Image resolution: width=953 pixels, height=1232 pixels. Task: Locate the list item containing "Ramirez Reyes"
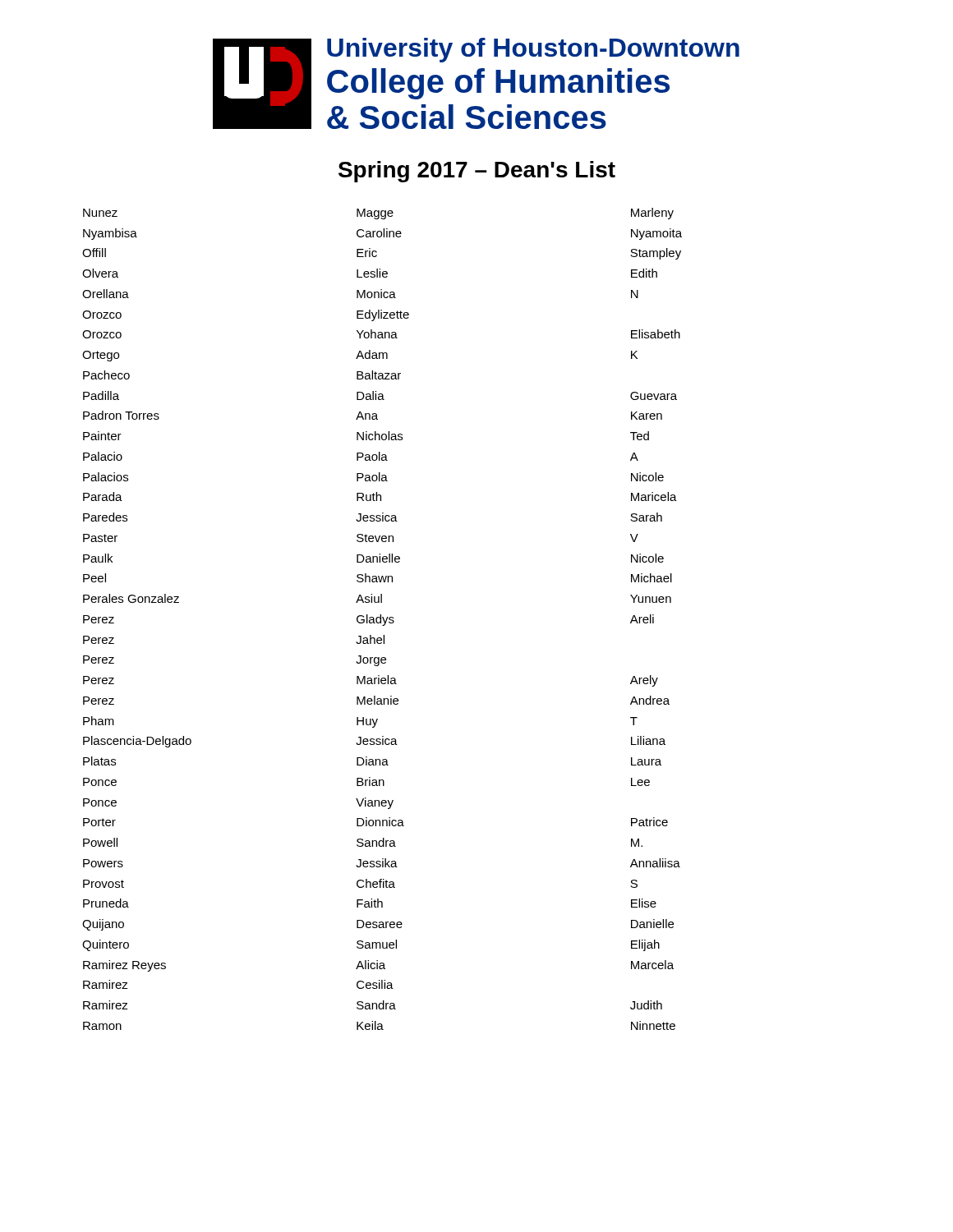pyautogui.click(x=124, y=964)
